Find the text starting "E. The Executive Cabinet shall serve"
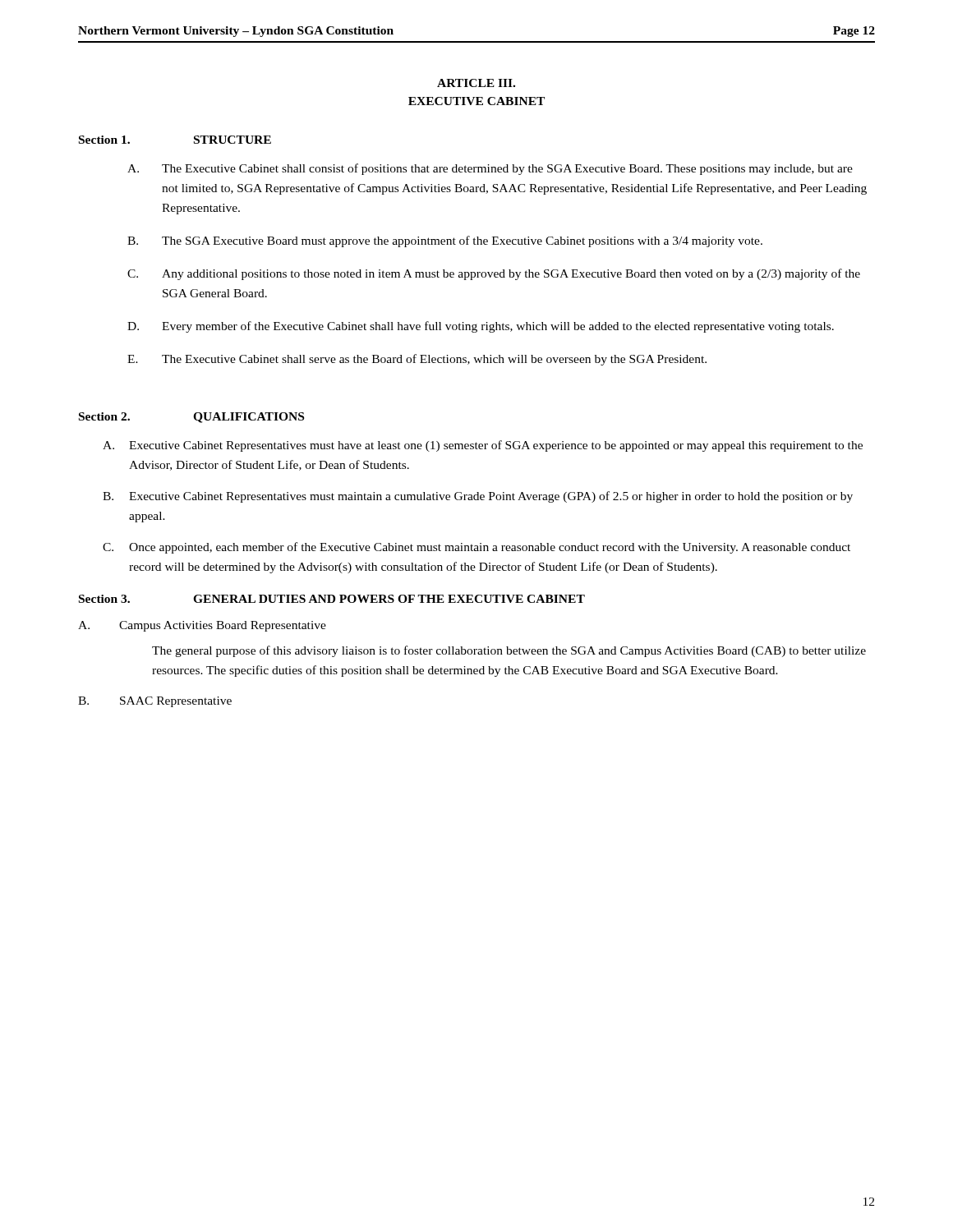 point(501,359)
